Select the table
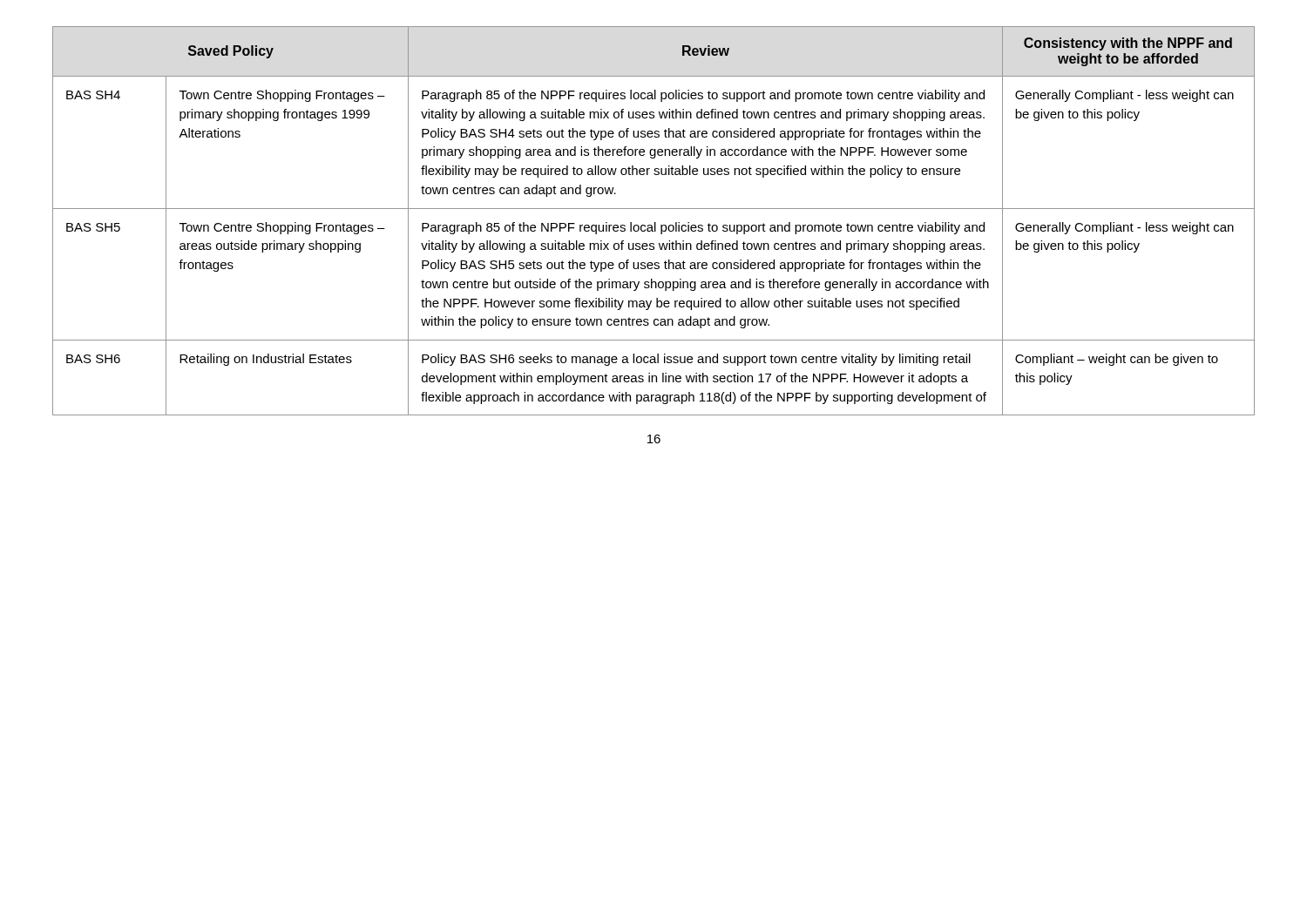This screenshot has height=924, width=1307. [654, 221]
